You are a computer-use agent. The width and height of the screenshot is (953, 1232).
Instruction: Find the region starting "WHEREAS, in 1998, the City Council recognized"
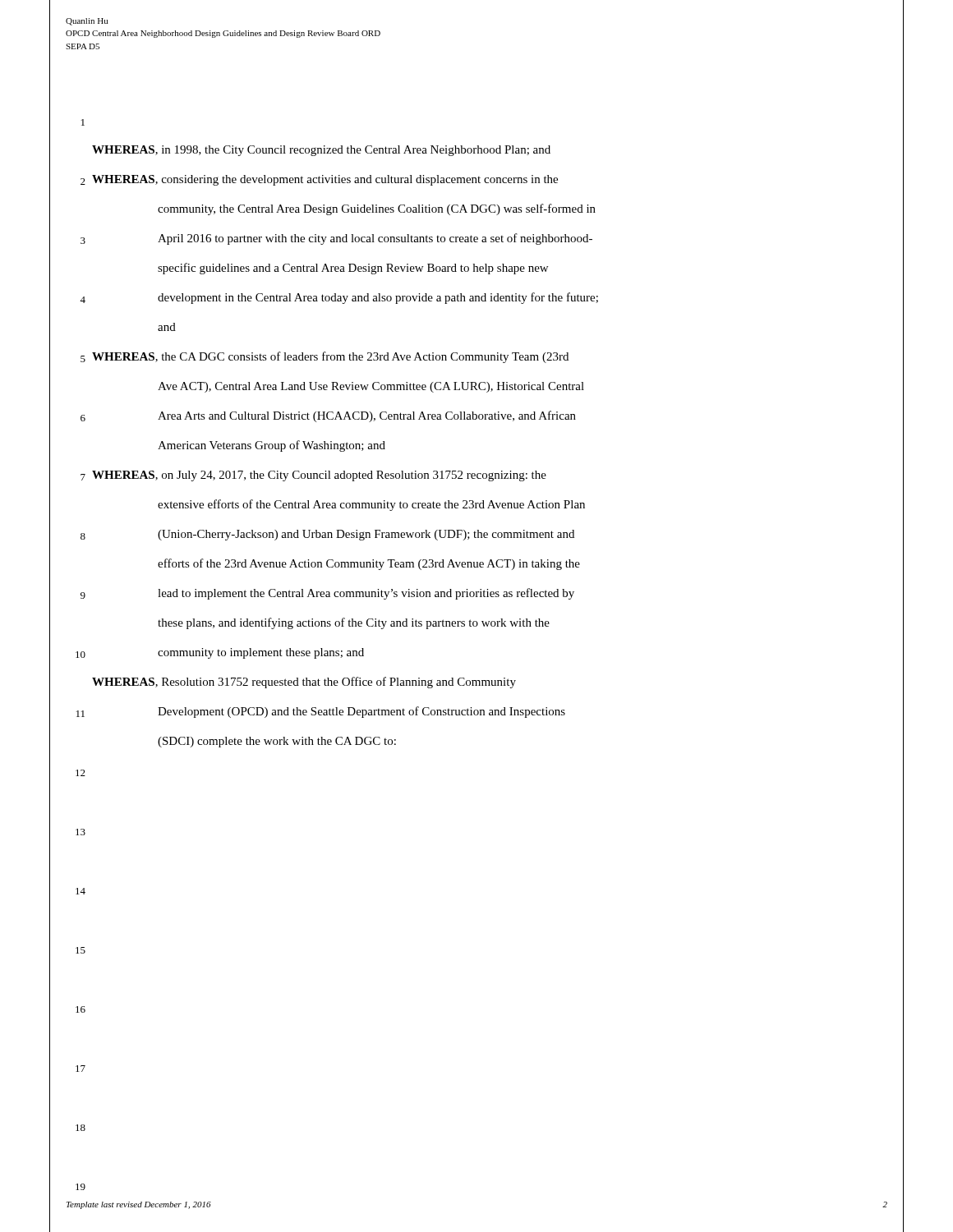(321, 150)
